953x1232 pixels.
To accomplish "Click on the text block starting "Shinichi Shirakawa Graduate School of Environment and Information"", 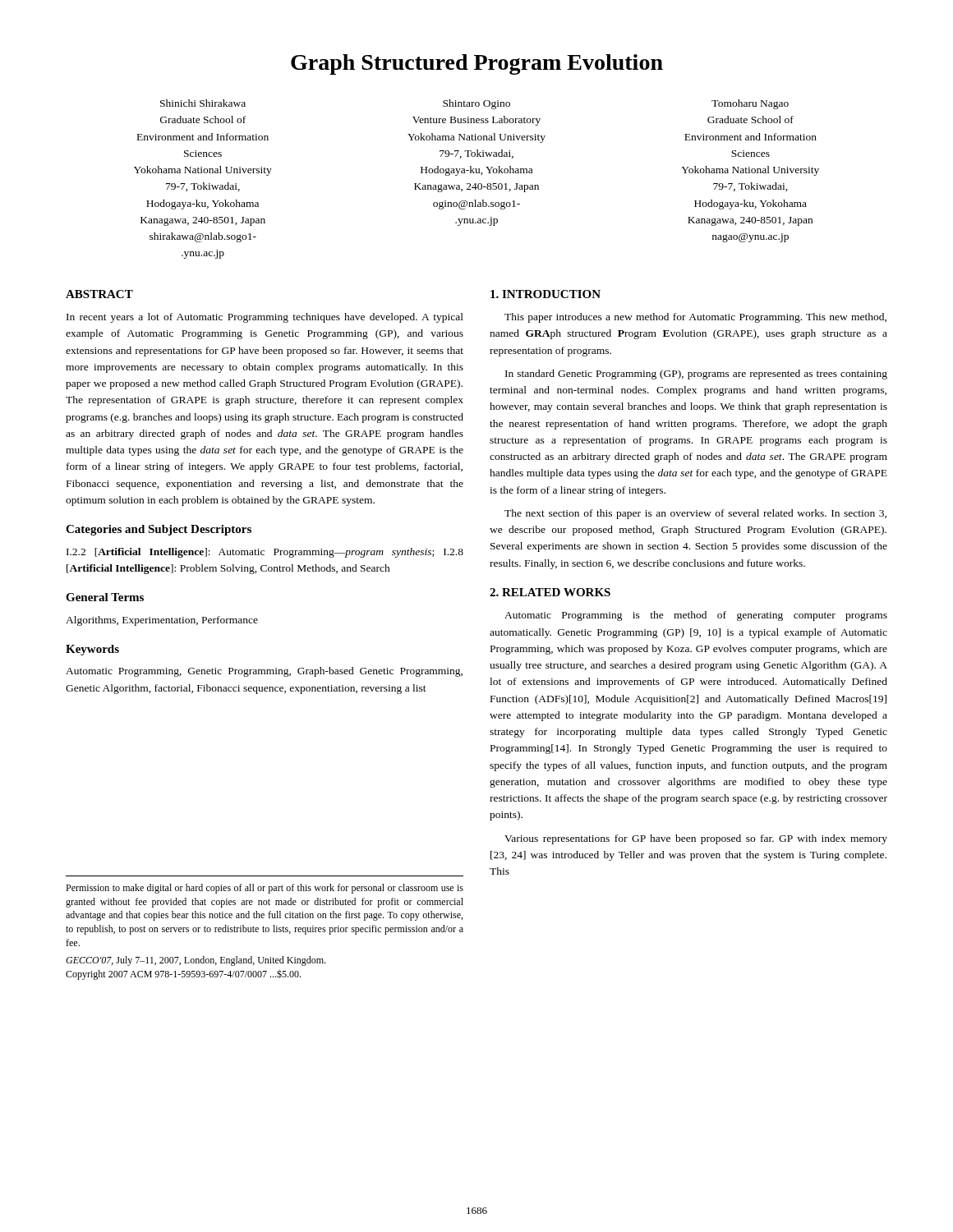I will tap(476, 178).
